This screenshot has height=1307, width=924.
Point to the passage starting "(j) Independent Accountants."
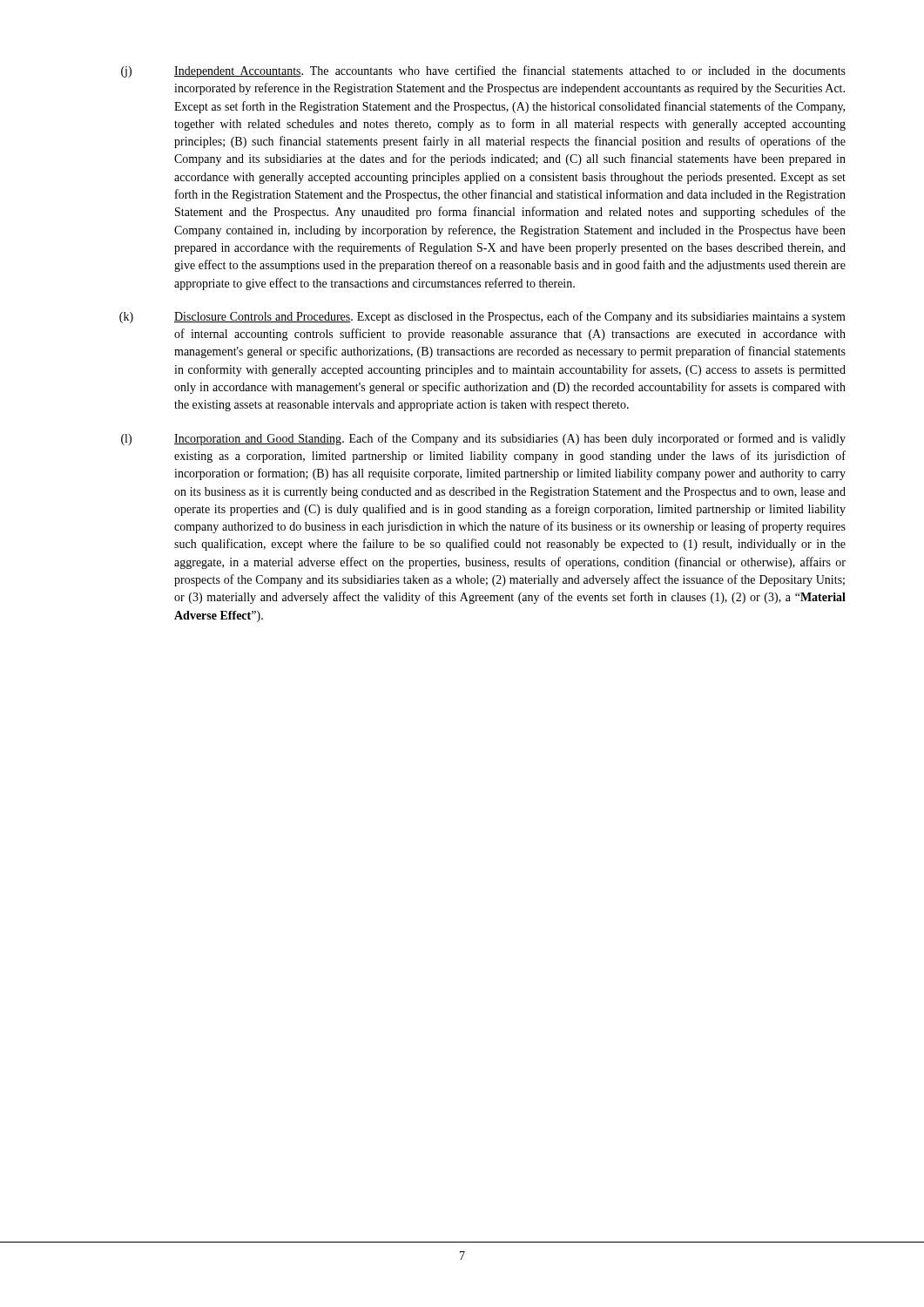point(462,178)
